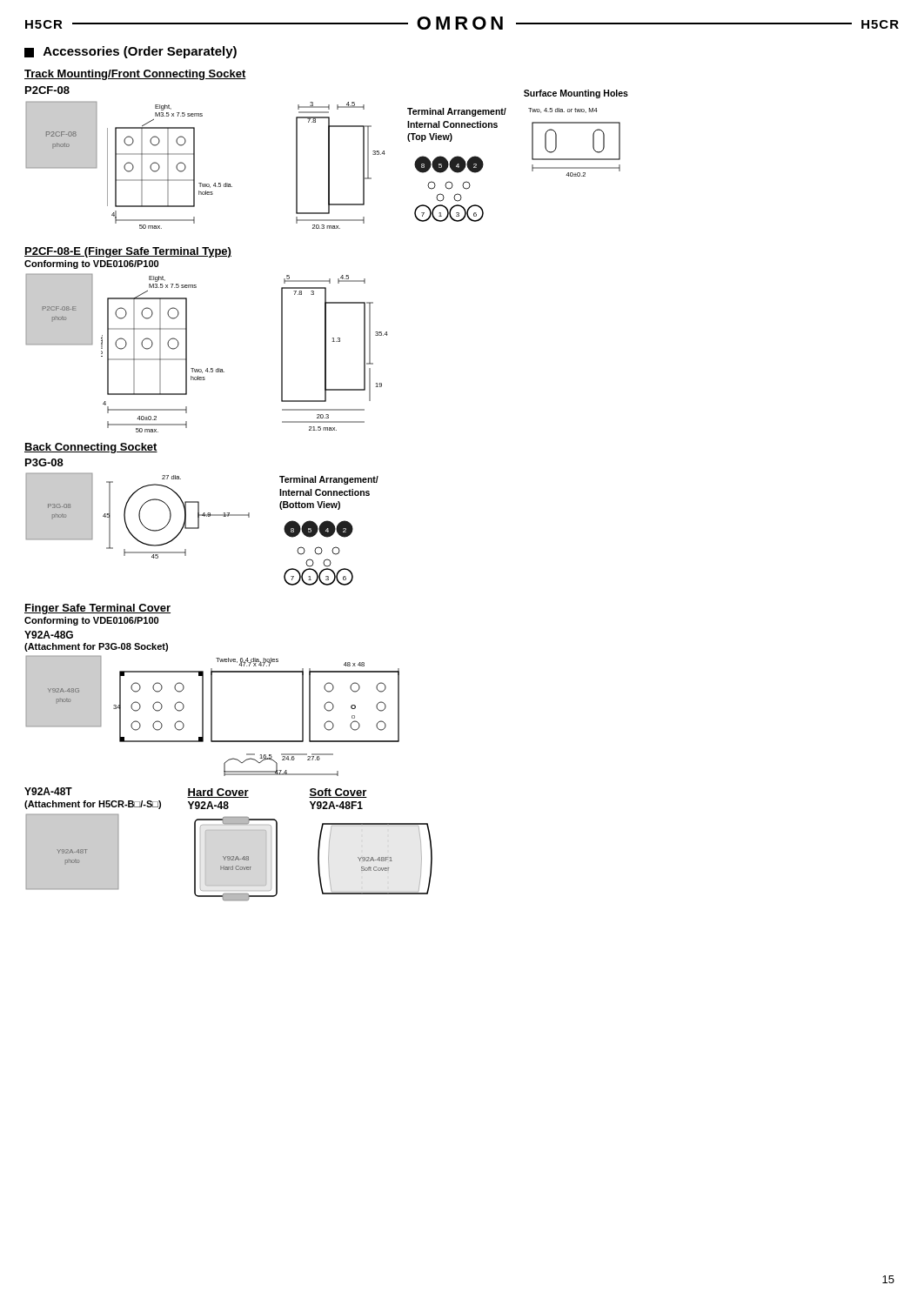Find the text that reads "Surface Mounting Holes"
924x1305 pixels.
(576, 93)
